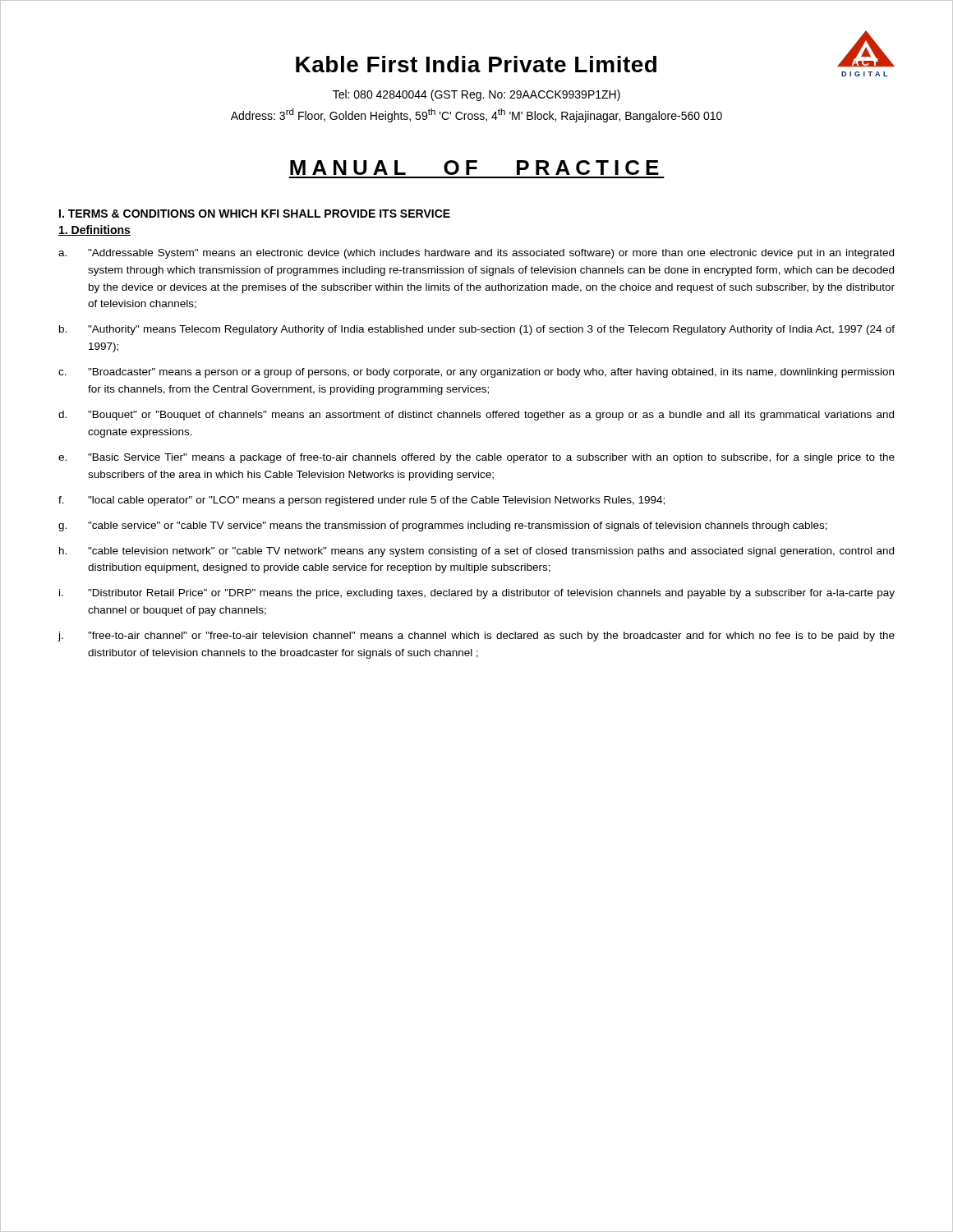Locate the list item that reads "b. "Authority" means Telecom Regulatory Authority of"

click(x=476, y=339)
